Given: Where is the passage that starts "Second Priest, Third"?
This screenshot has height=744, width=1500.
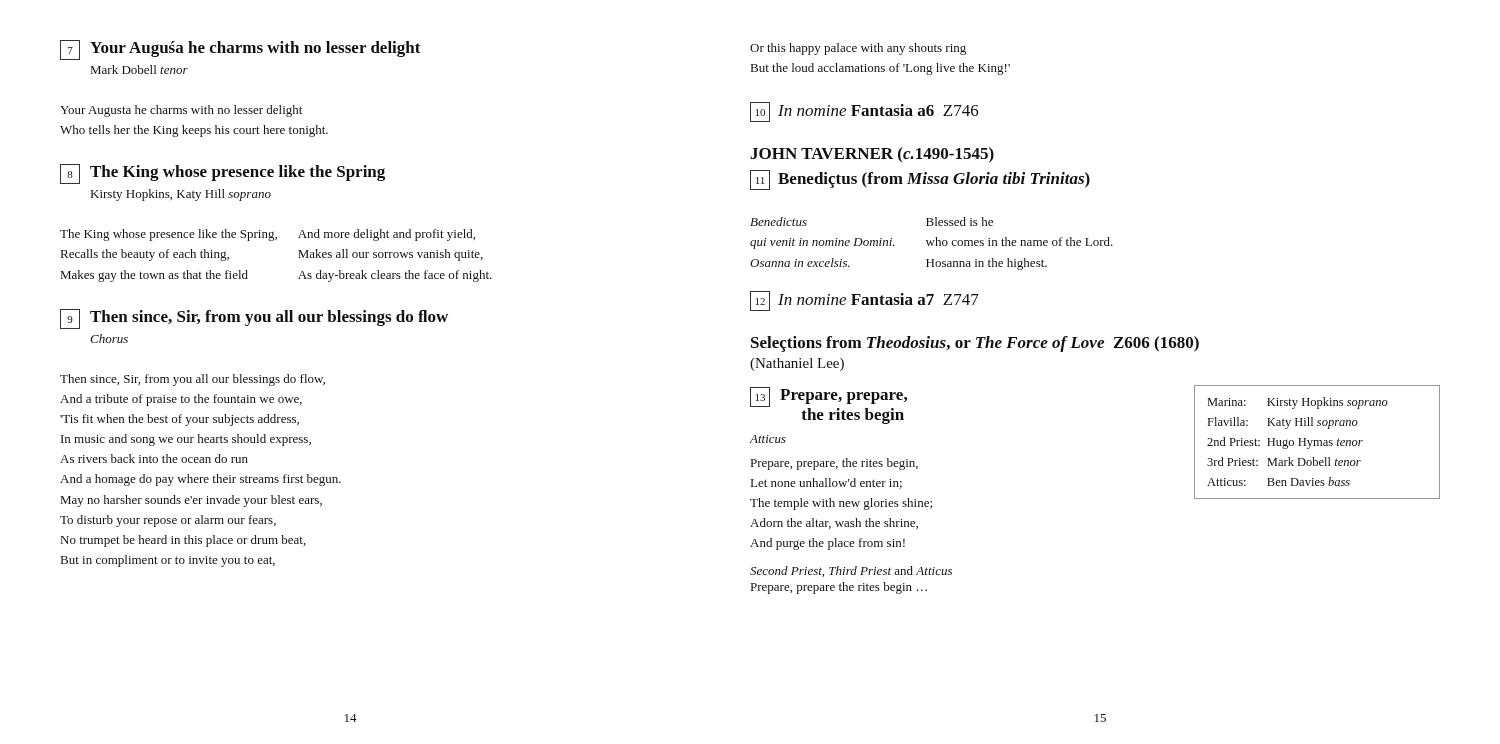Looking at the screenshot, I should pyautogui.click(x=851, y=579).
